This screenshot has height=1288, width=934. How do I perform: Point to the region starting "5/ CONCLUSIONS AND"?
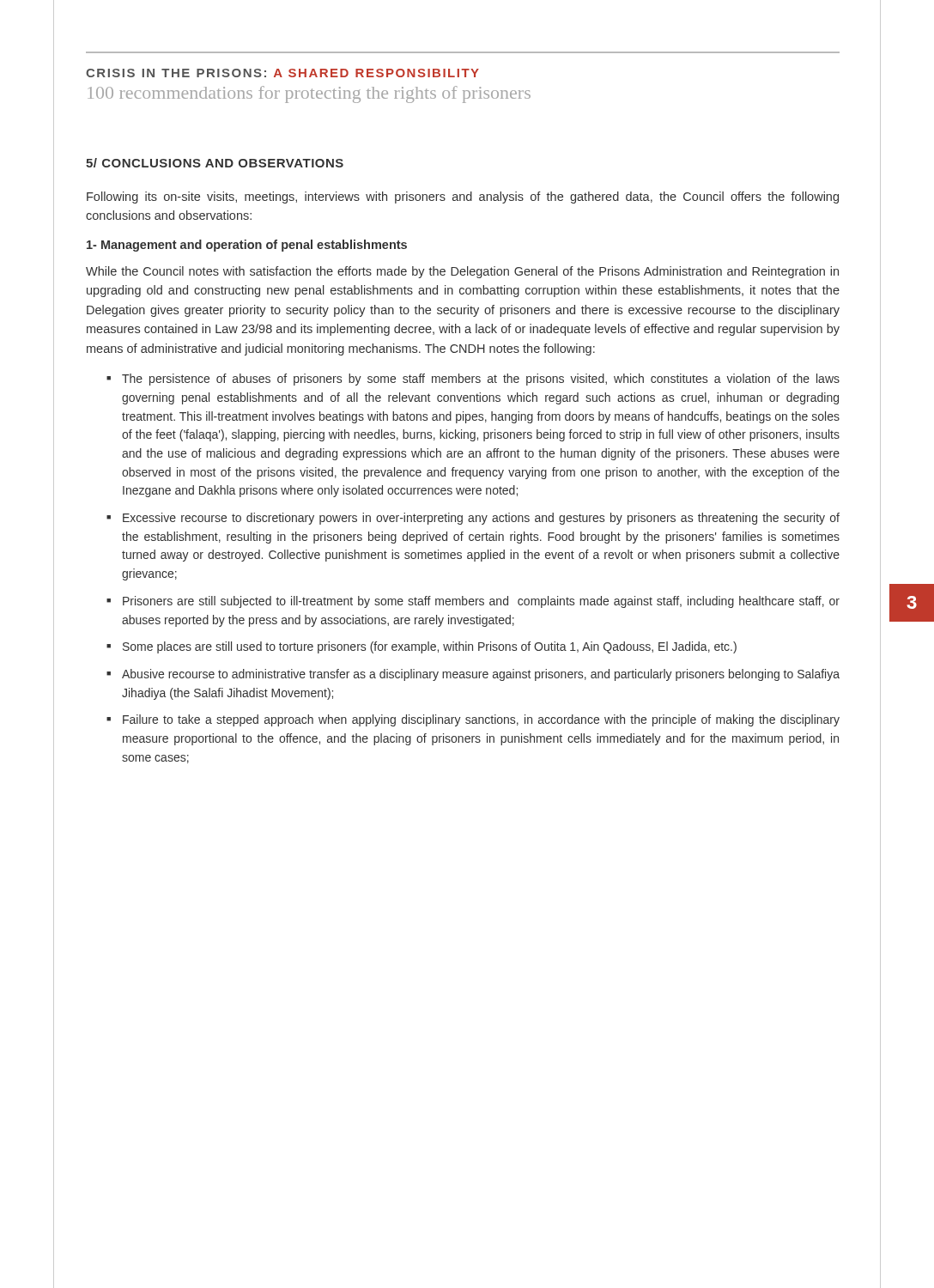click(x=215, y=163)
